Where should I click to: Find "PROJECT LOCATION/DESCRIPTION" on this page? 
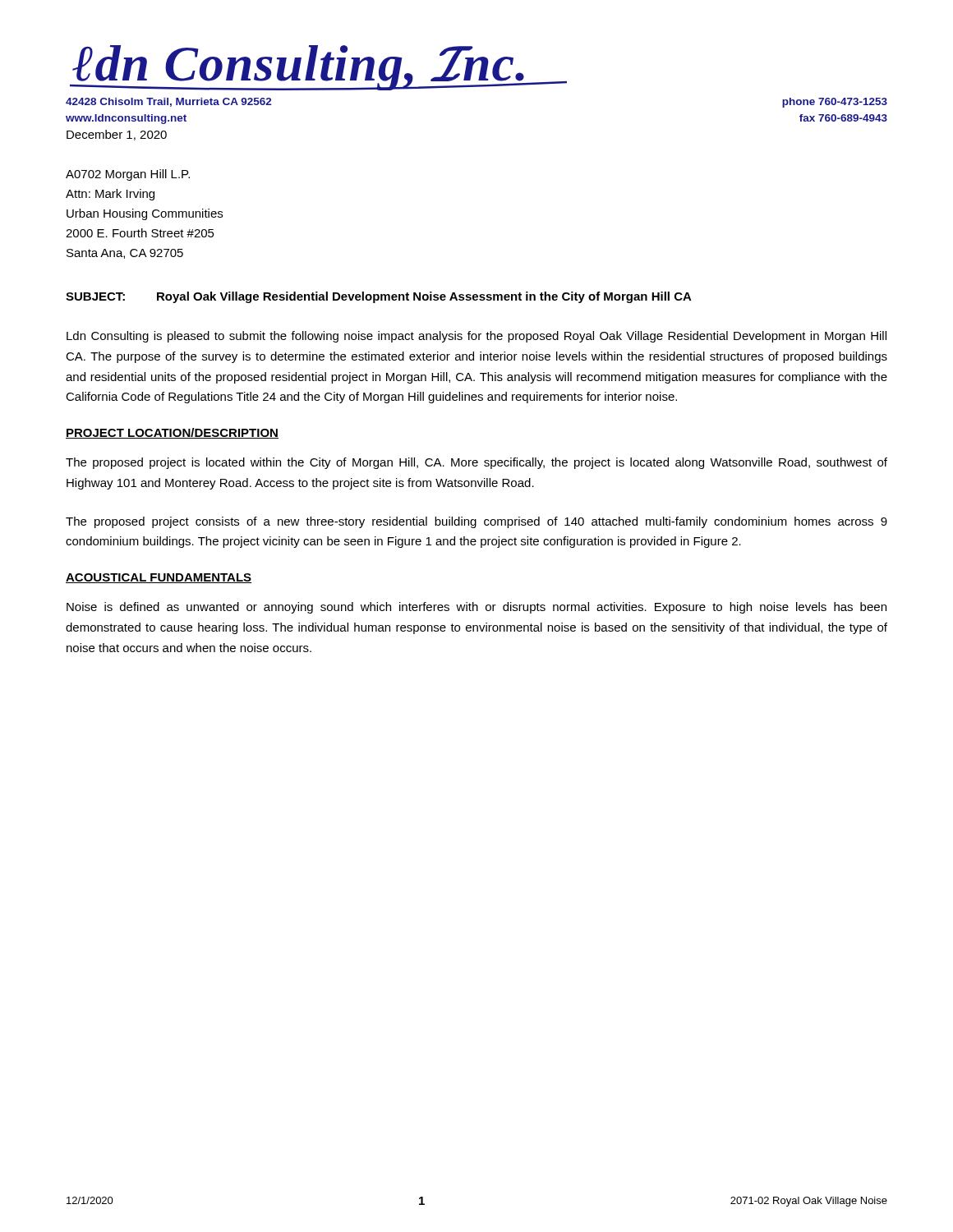coord(172,432)
